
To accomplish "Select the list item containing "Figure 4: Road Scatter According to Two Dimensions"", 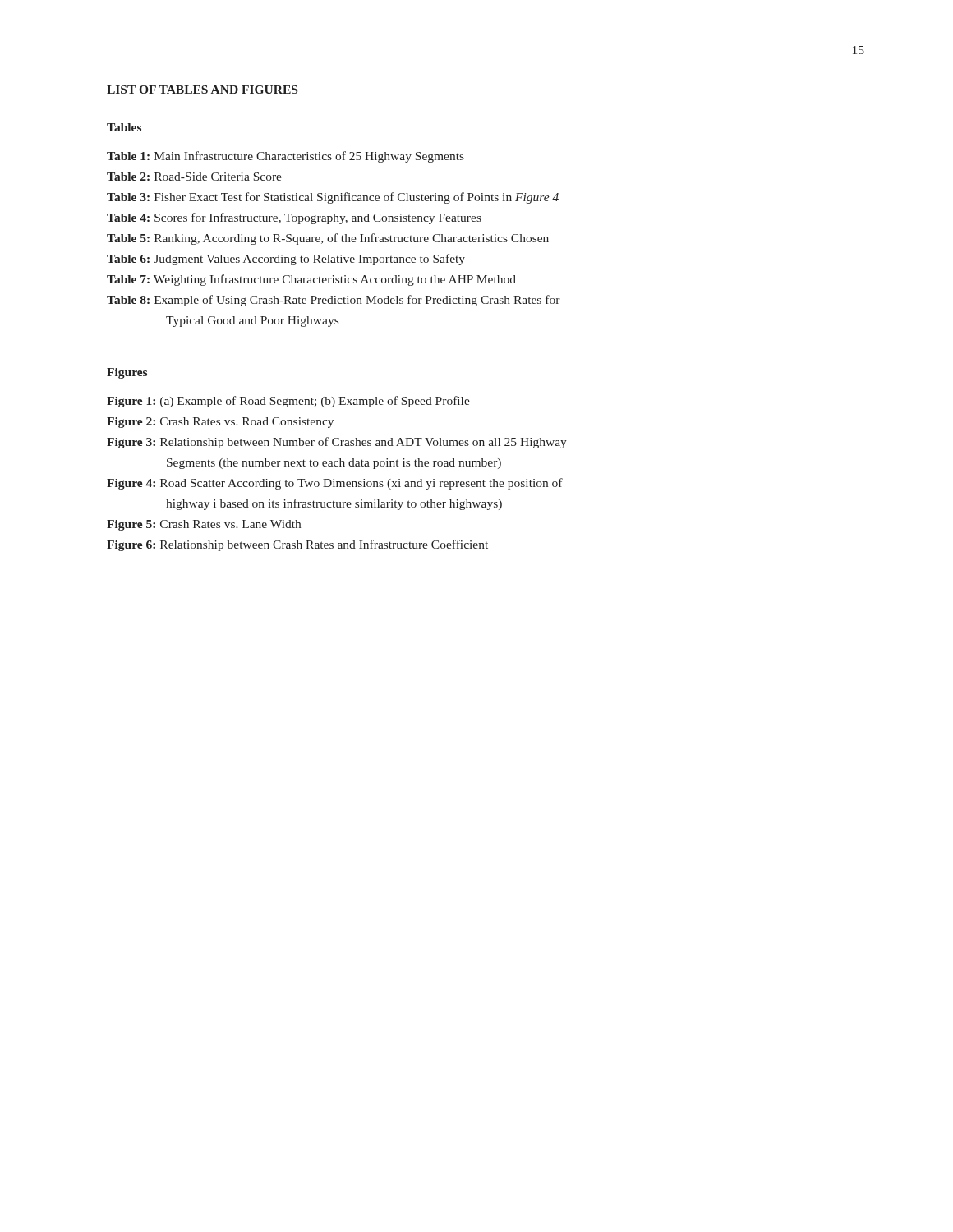I will 335,483.
